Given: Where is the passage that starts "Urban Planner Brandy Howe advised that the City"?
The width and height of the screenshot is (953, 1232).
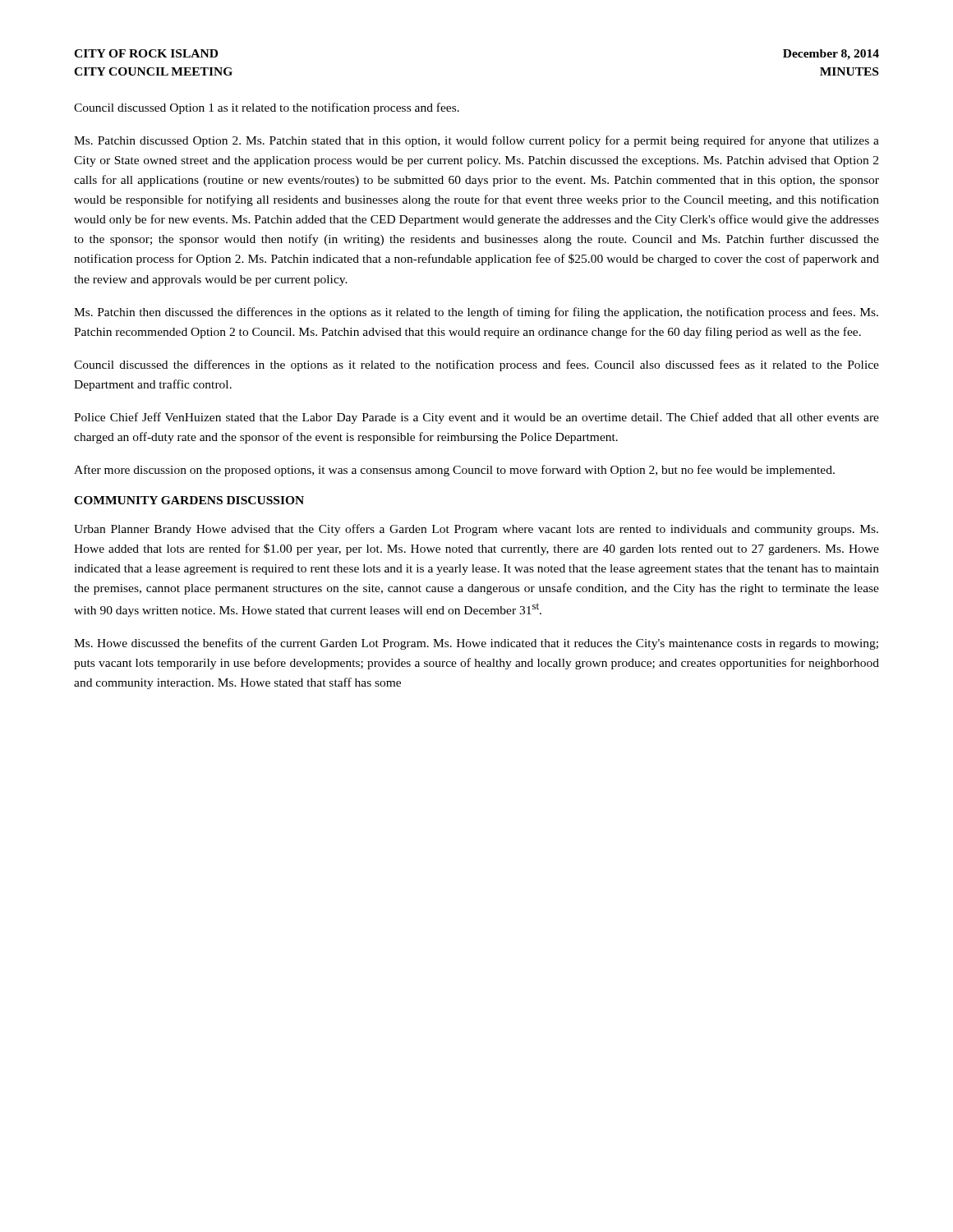Looking at the screenshot, I should pyautogui.click(x=476, y=569).
